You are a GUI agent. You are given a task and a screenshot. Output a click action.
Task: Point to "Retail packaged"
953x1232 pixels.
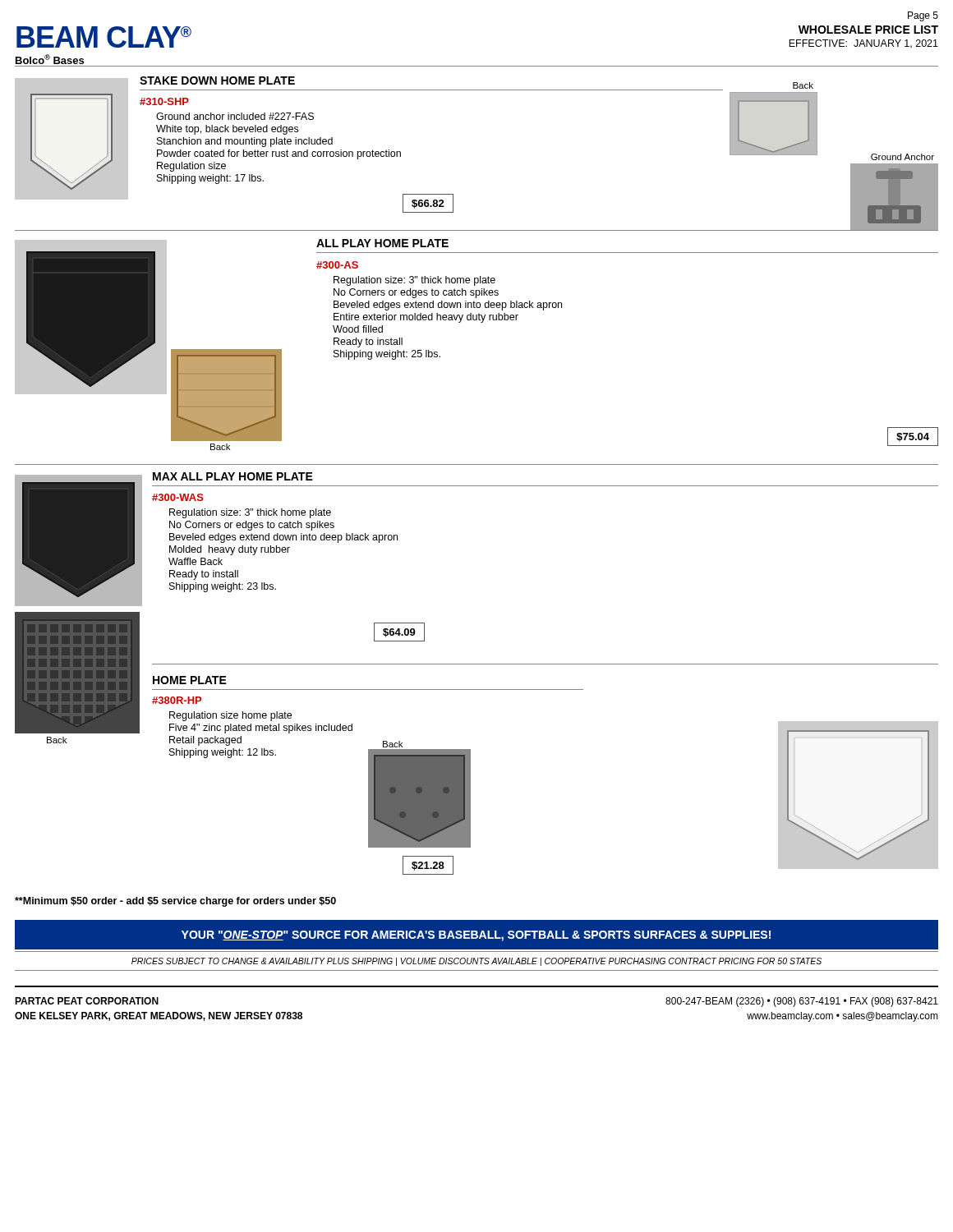(205, 740)
